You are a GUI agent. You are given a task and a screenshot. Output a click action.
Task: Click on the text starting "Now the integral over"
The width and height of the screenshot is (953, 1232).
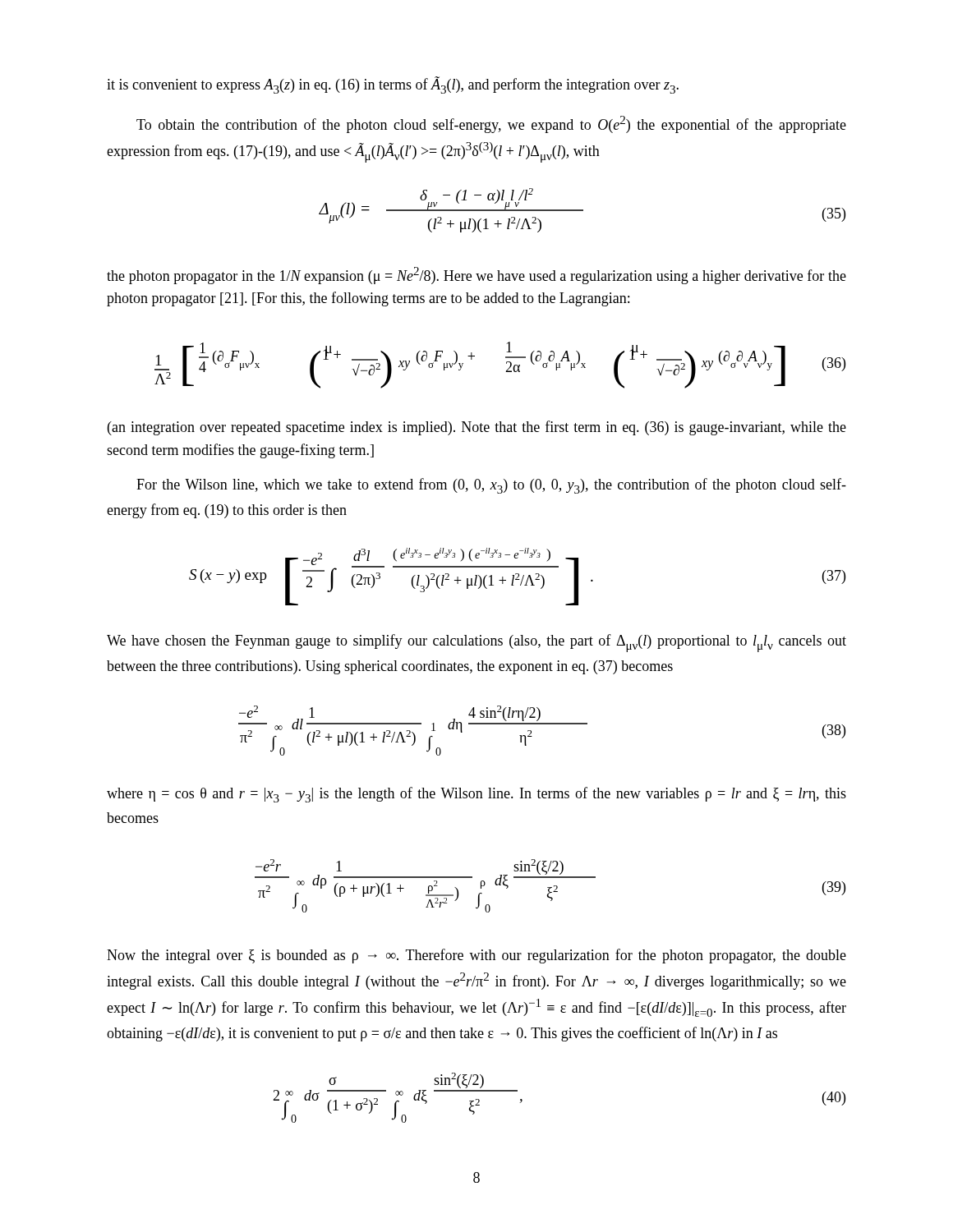coord(476,994)
